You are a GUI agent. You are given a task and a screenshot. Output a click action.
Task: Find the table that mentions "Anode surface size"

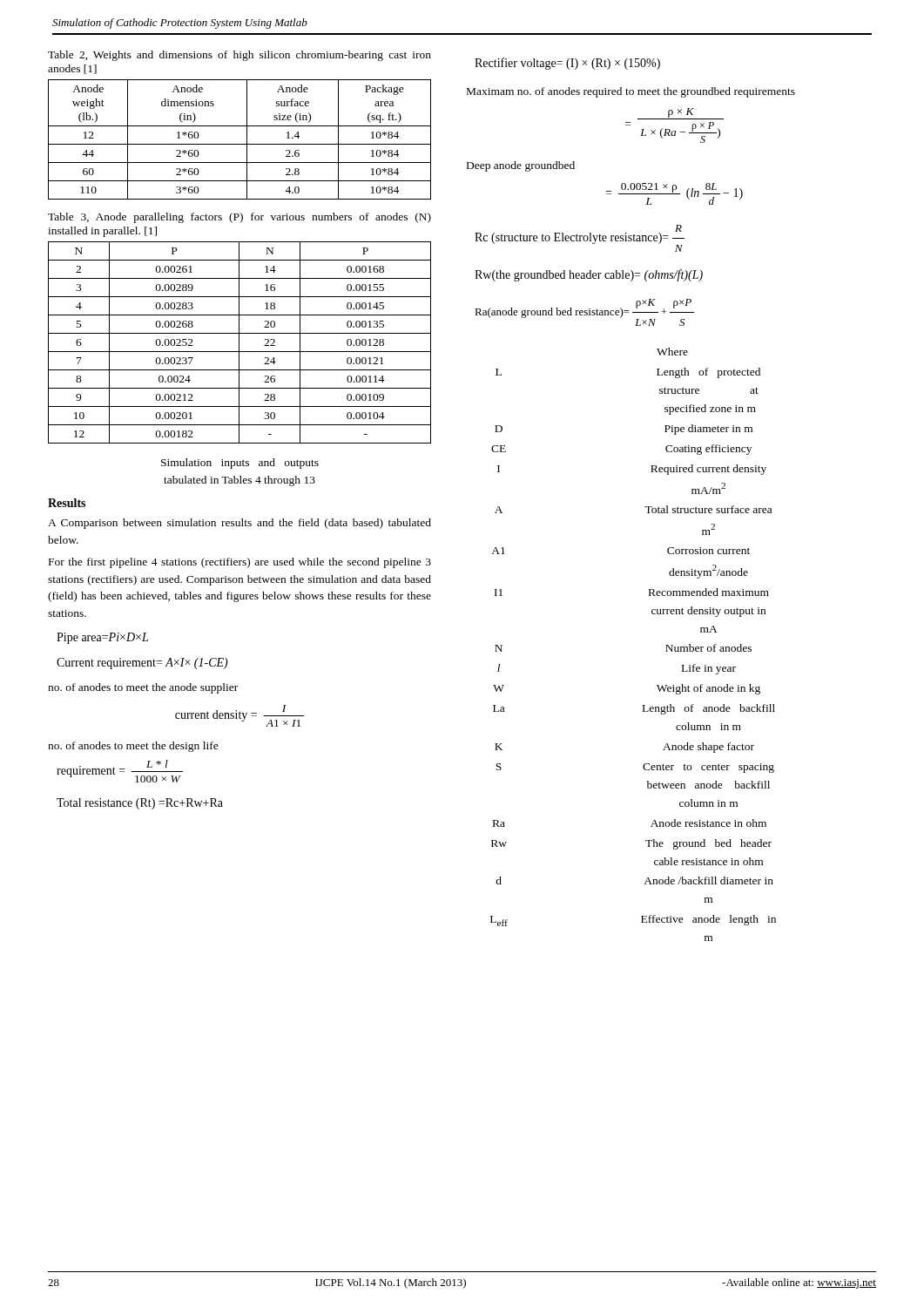coord(239,139)
